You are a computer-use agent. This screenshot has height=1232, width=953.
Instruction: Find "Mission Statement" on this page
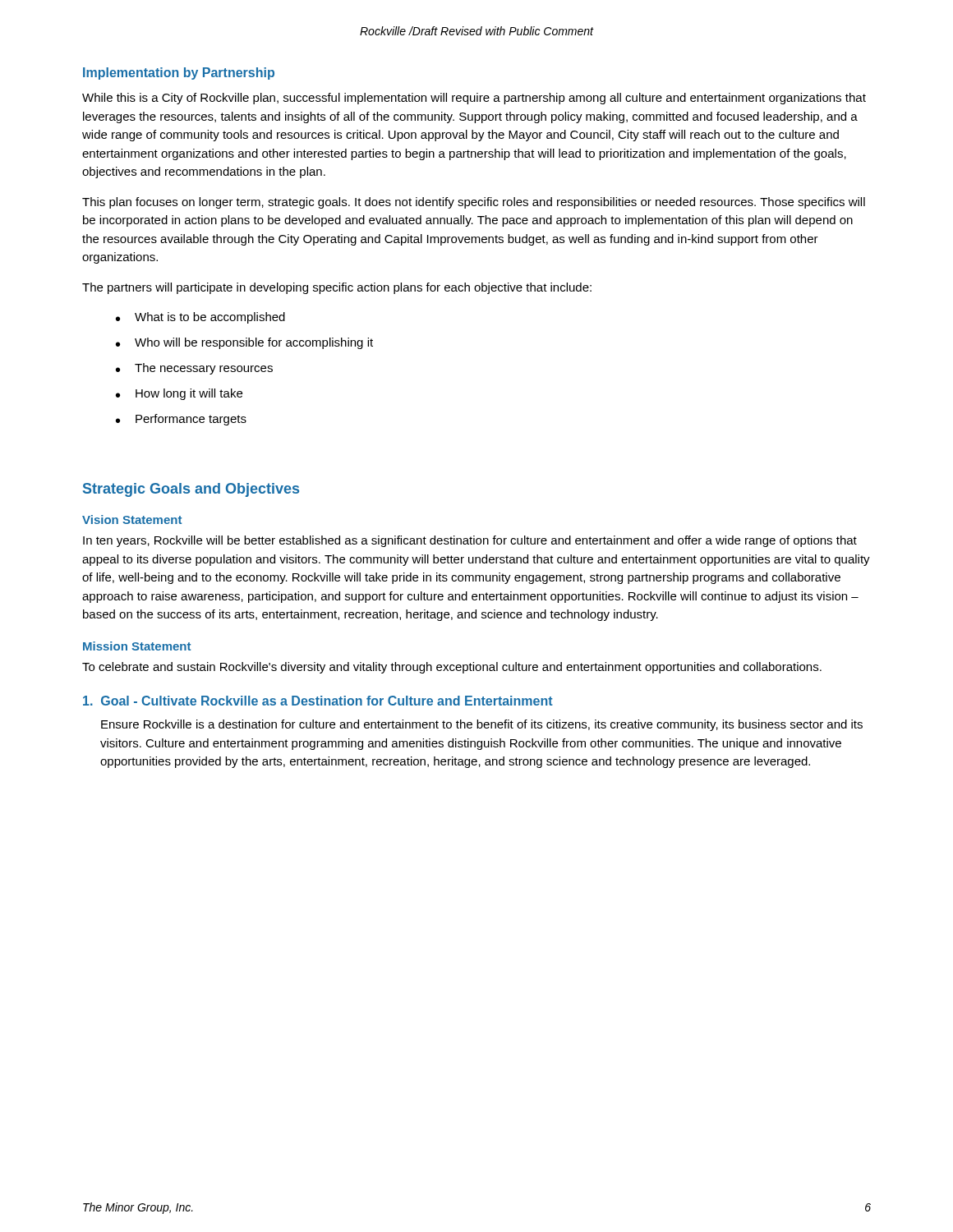tap(137, 646)
